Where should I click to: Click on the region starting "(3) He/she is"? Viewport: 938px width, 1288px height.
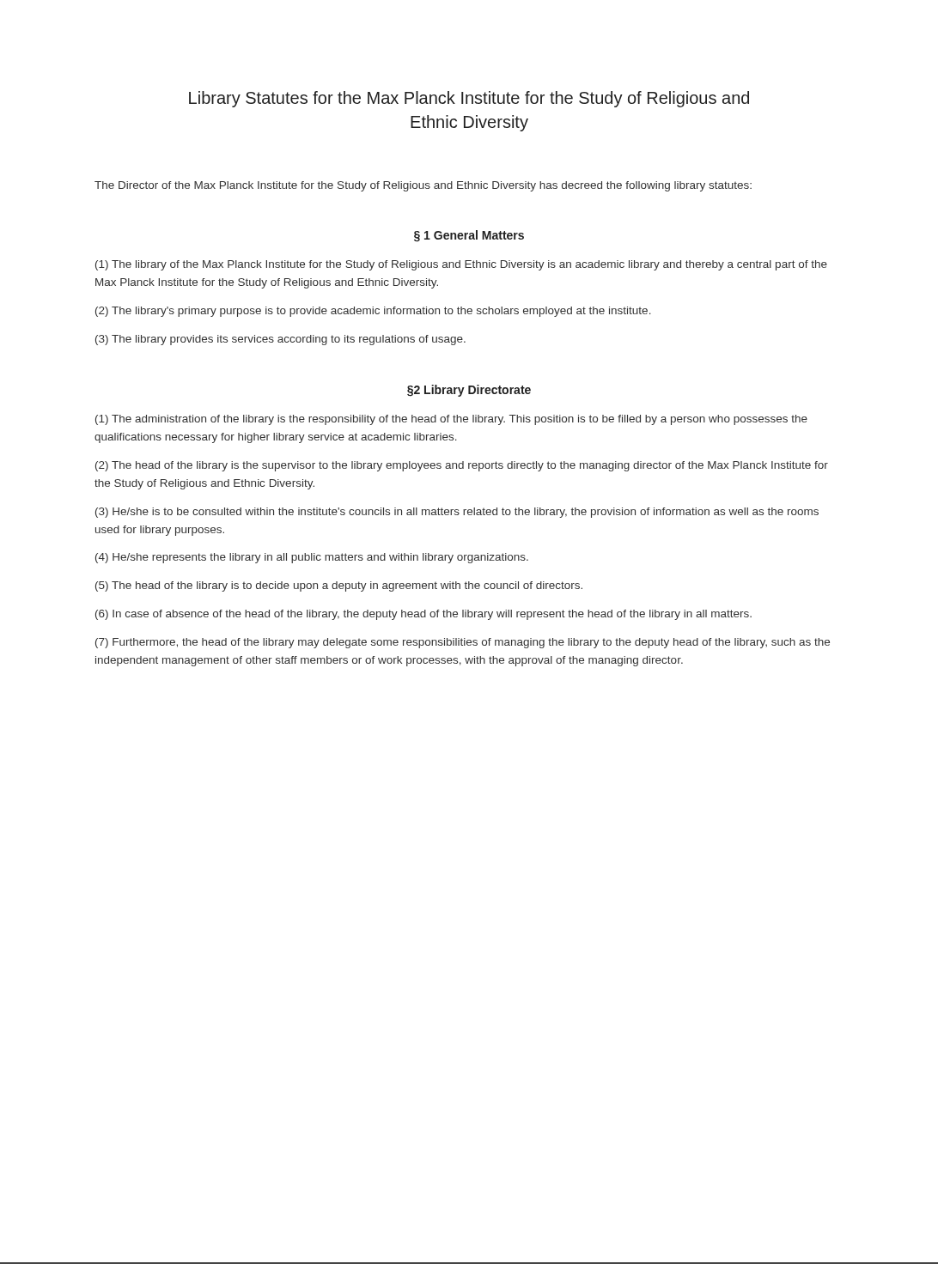pyautogui.click(x=457, y=520)
